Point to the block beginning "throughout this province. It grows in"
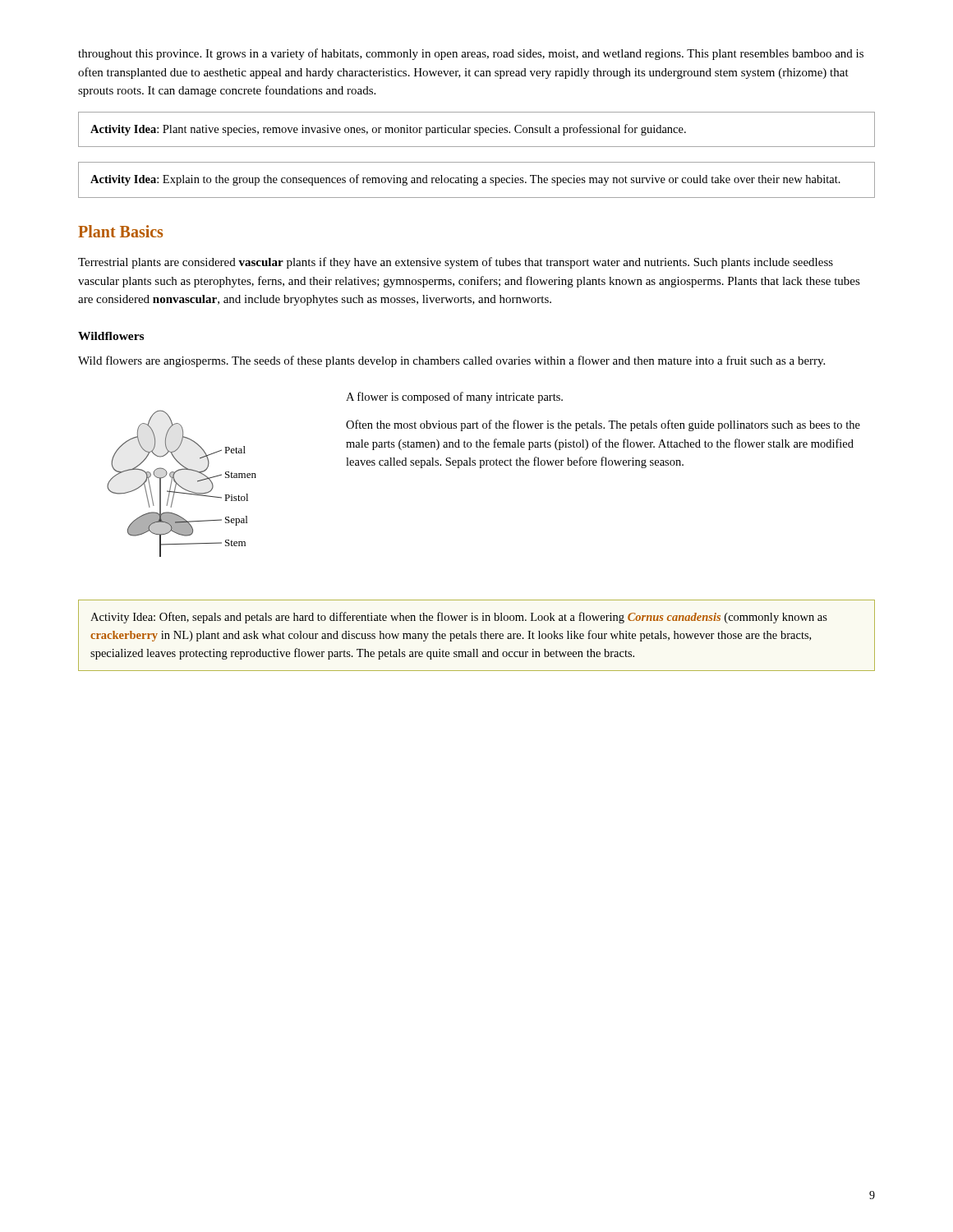This screenshot has width=953, height=1232. pos(471,72)
